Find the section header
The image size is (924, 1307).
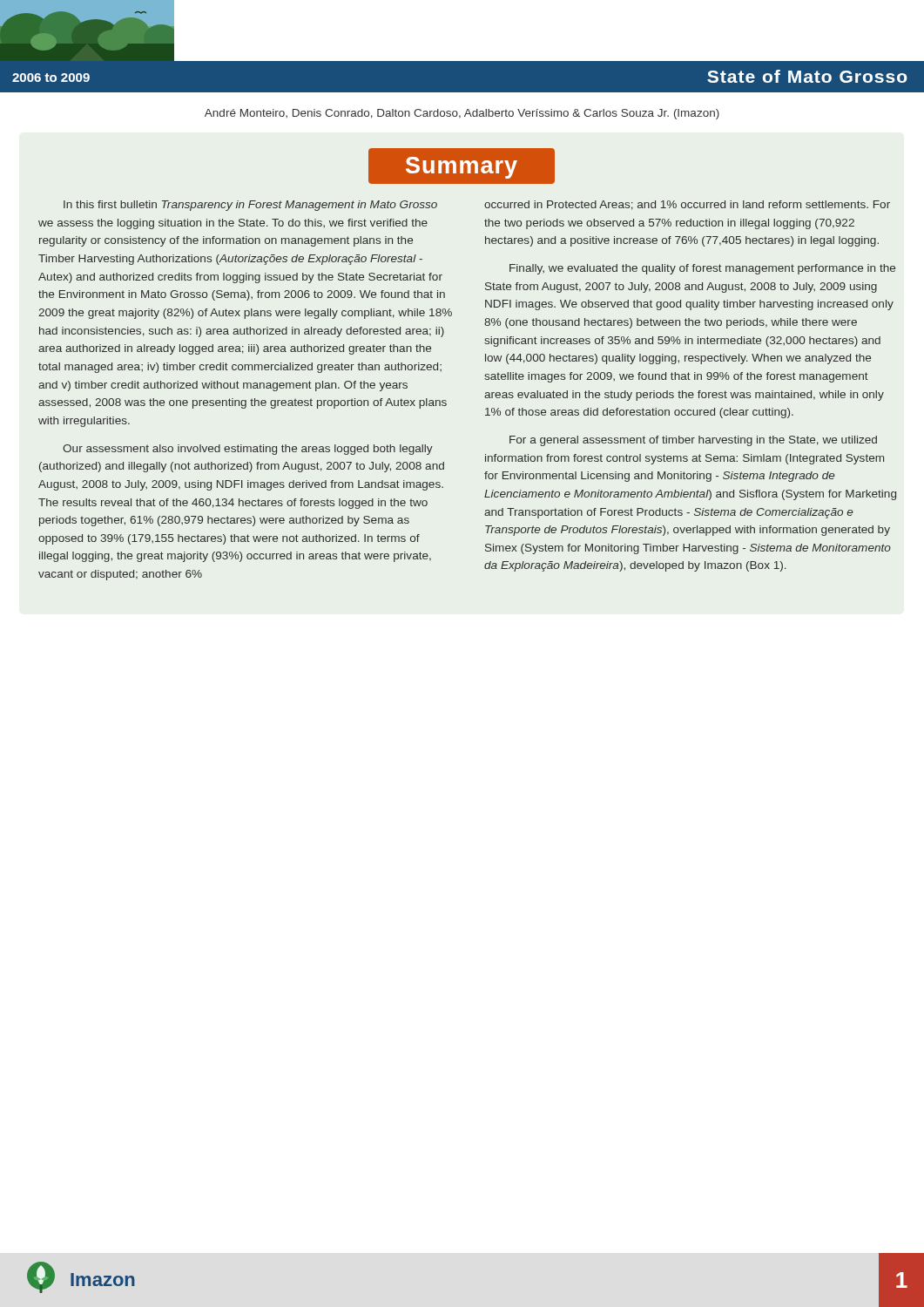click(462, 166)
